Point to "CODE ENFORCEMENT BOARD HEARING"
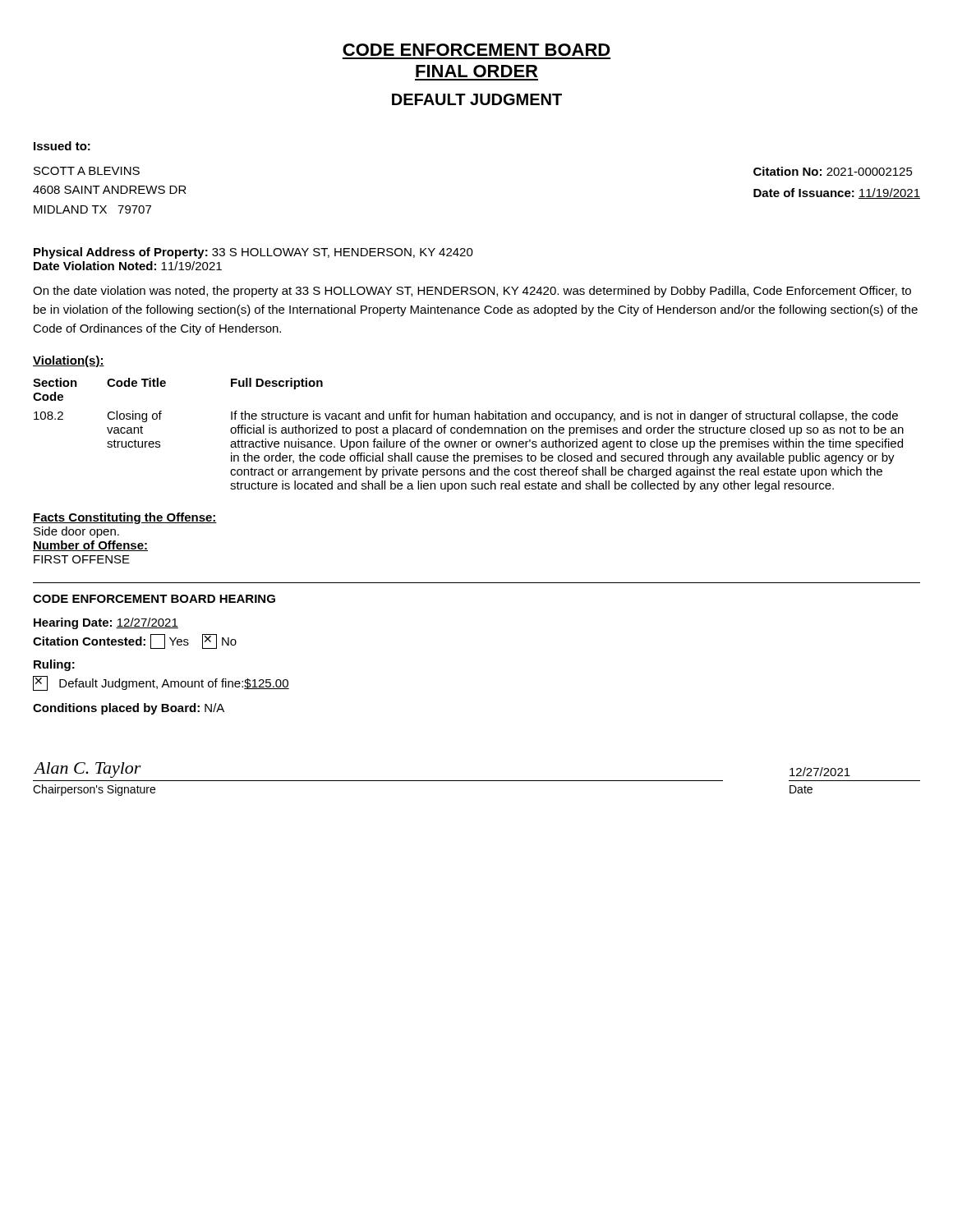Screen dimensions: 1232x953 coord(154,598)
